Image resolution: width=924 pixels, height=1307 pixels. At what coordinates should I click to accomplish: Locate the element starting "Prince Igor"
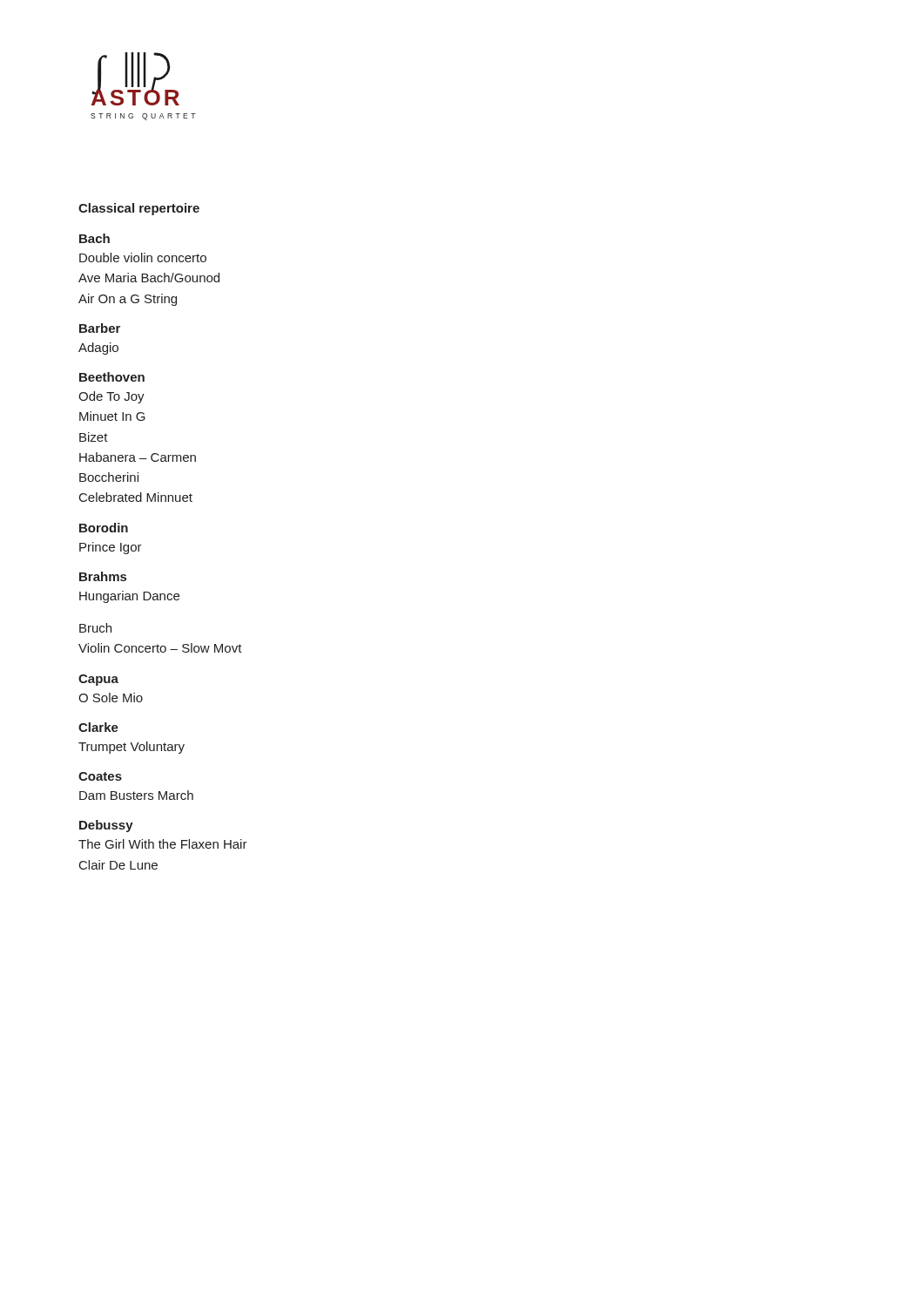tap(110, 546)
